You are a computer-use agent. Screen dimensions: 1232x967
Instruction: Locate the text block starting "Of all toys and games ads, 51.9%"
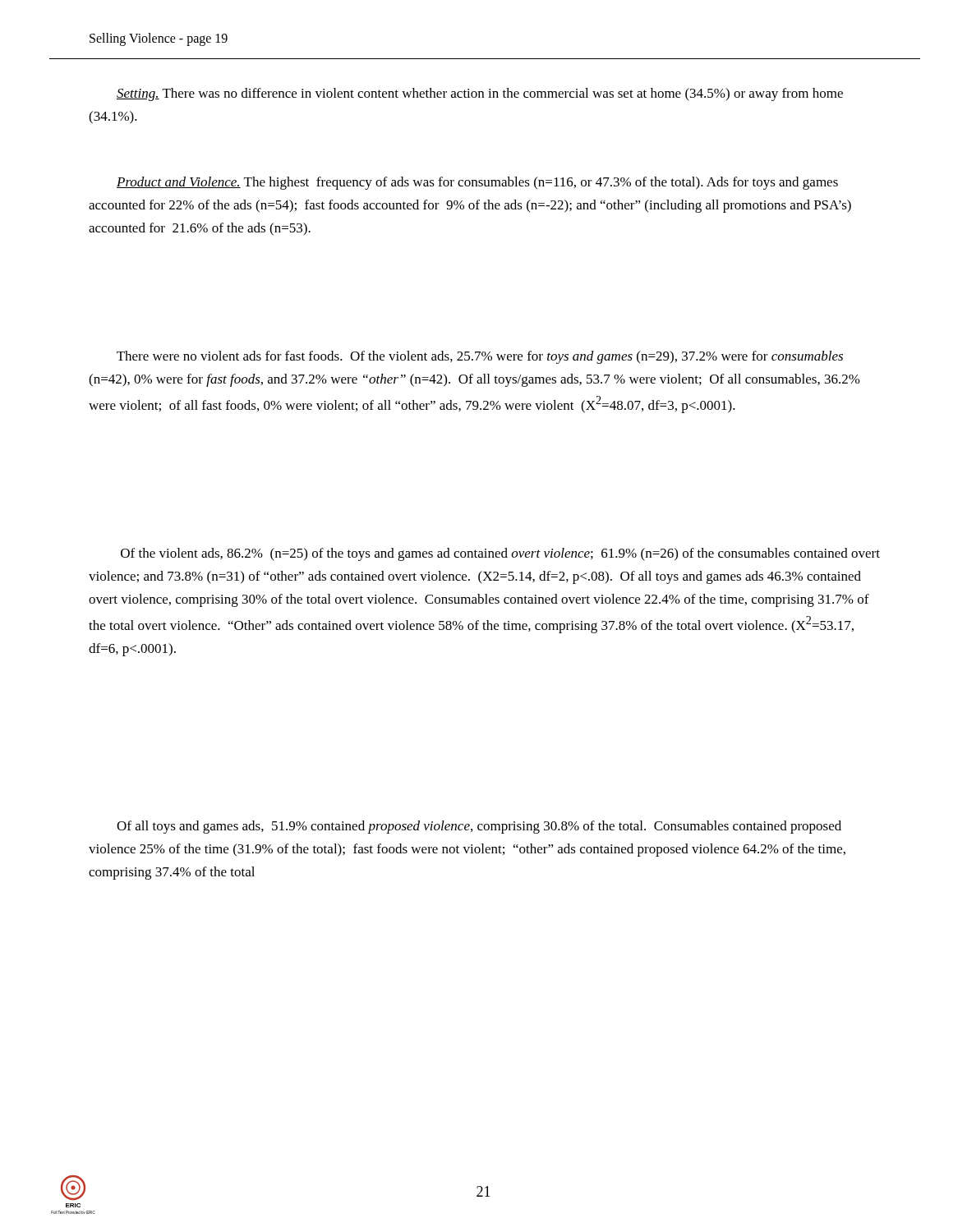pos(467,849)
